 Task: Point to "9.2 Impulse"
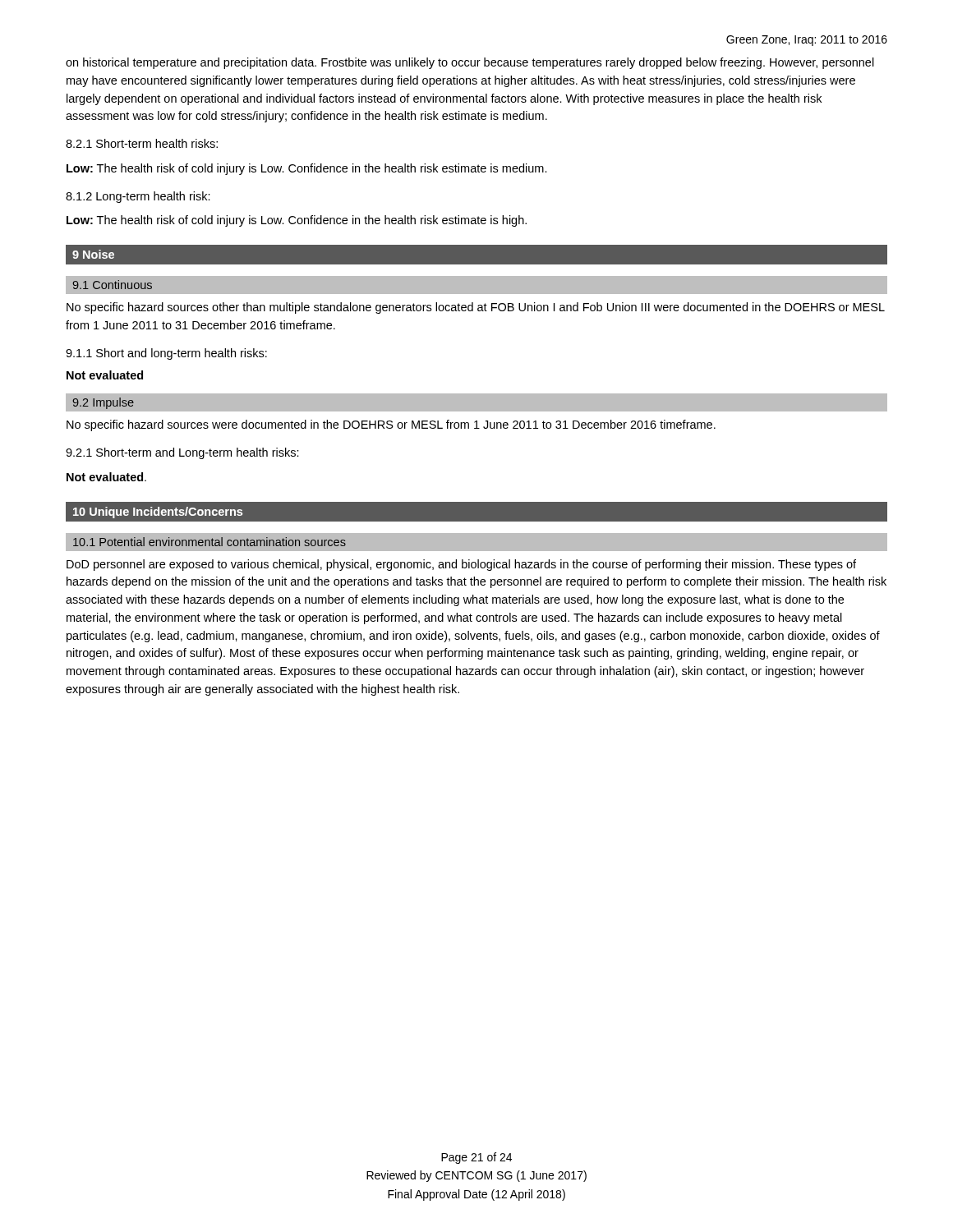103,403
